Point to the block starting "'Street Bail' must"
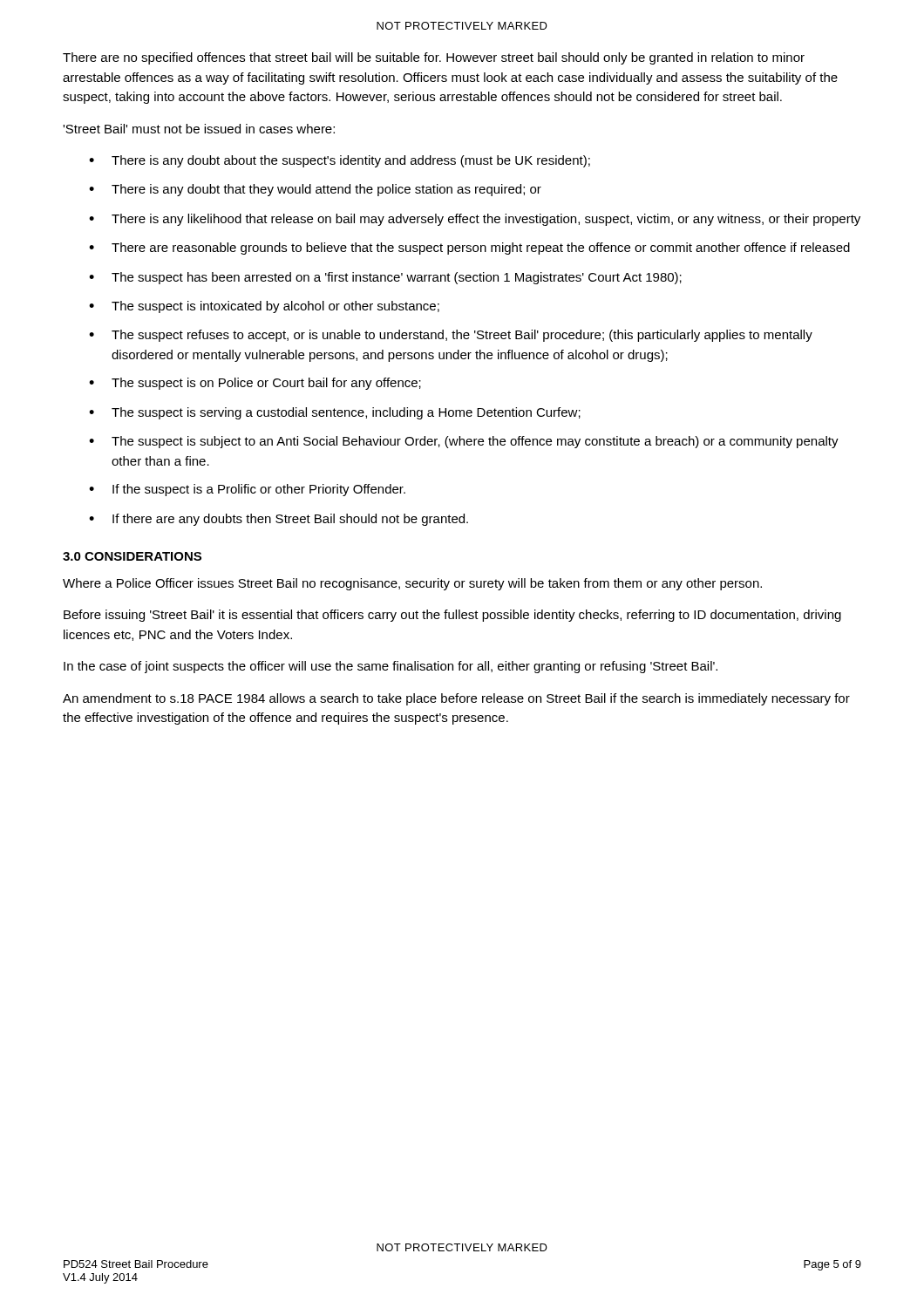Screen dimensions: 1308x924 coord(199,128)
